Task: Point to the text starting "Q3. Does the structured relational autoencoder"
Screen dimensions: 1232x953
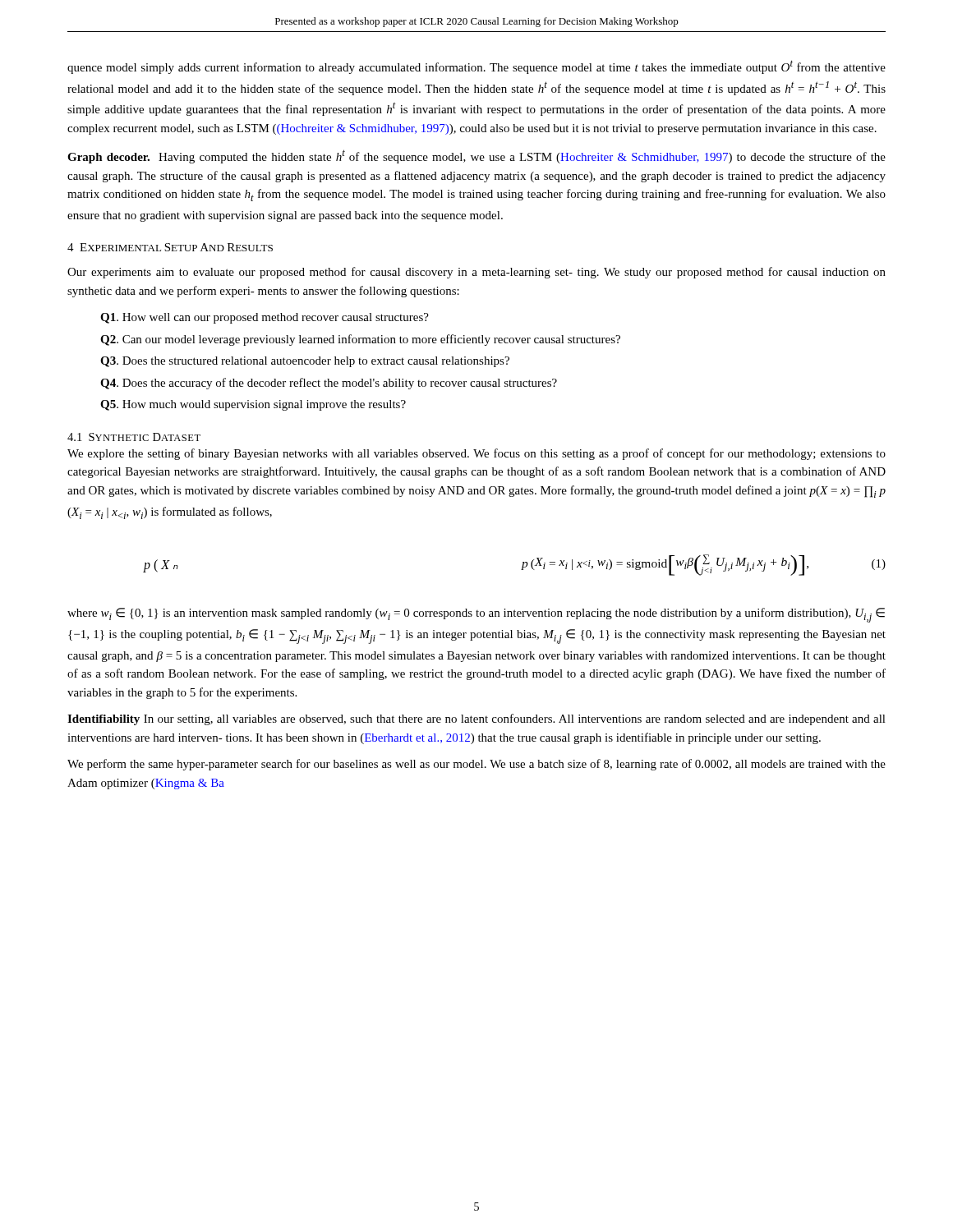Action: point(305,361)
